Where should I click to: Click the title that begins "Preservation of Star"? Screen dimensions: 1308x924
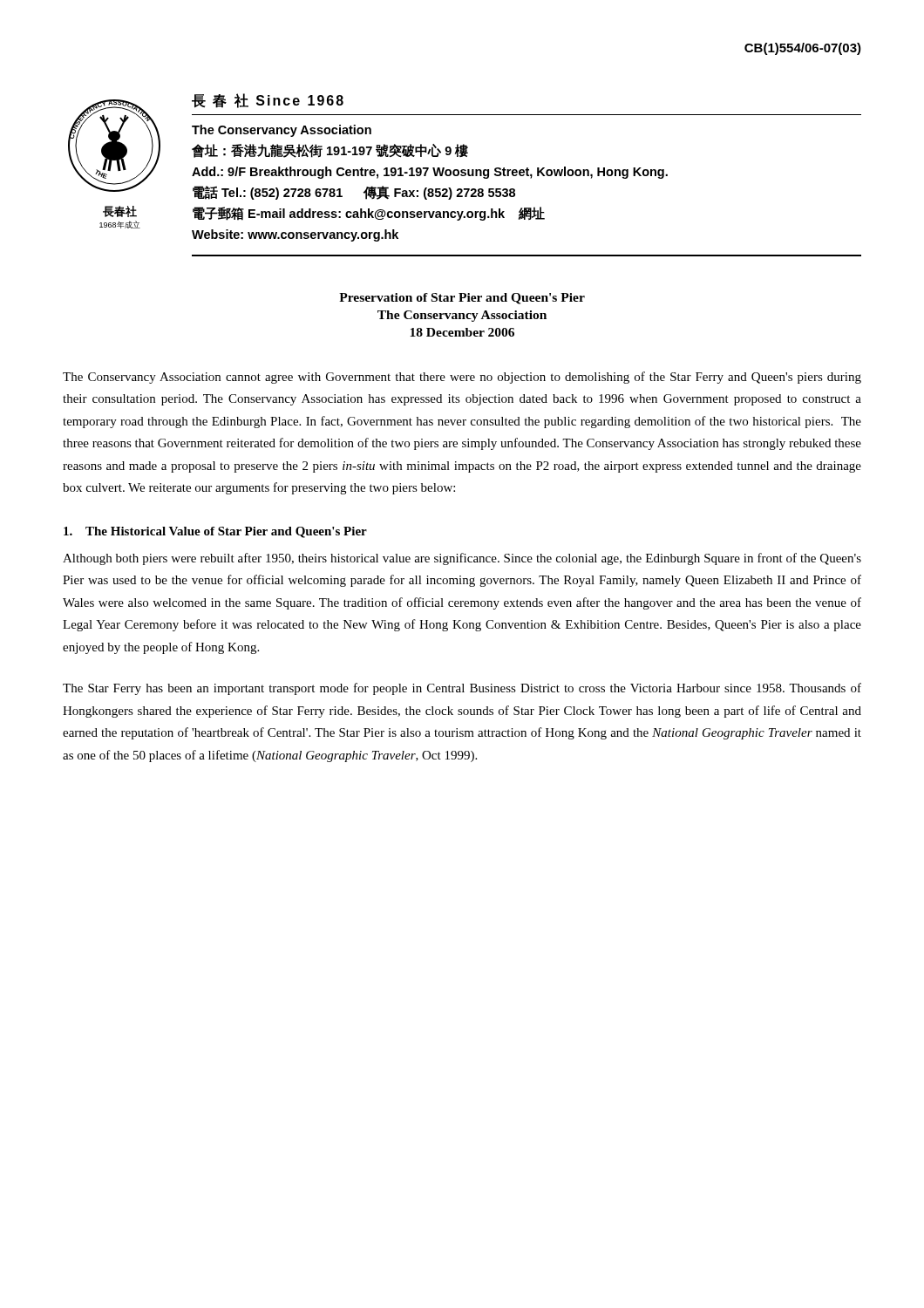(462, 314)
